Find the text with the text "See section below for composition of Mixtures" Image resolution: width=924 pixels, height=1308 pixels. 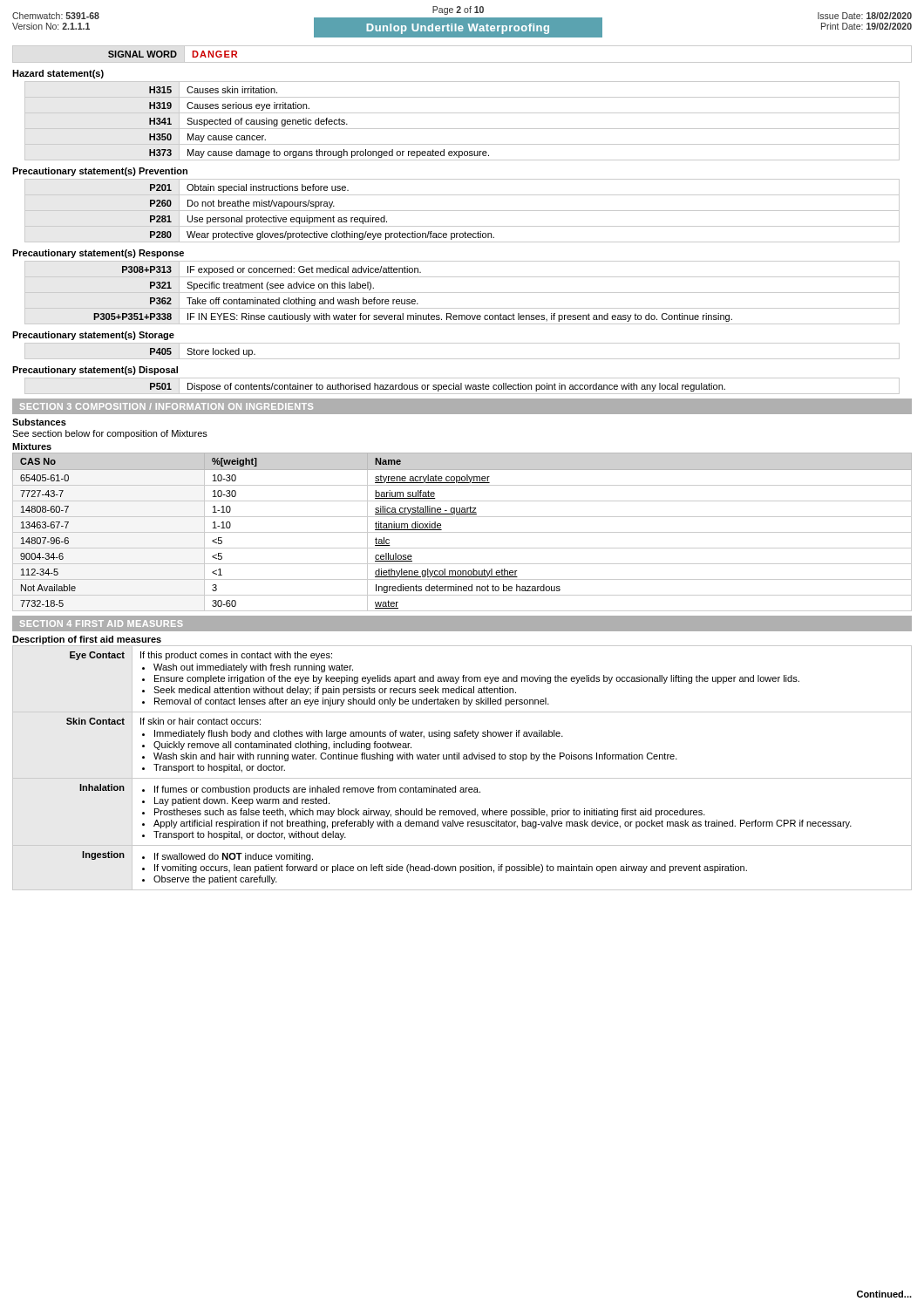[x=110, y=433]
